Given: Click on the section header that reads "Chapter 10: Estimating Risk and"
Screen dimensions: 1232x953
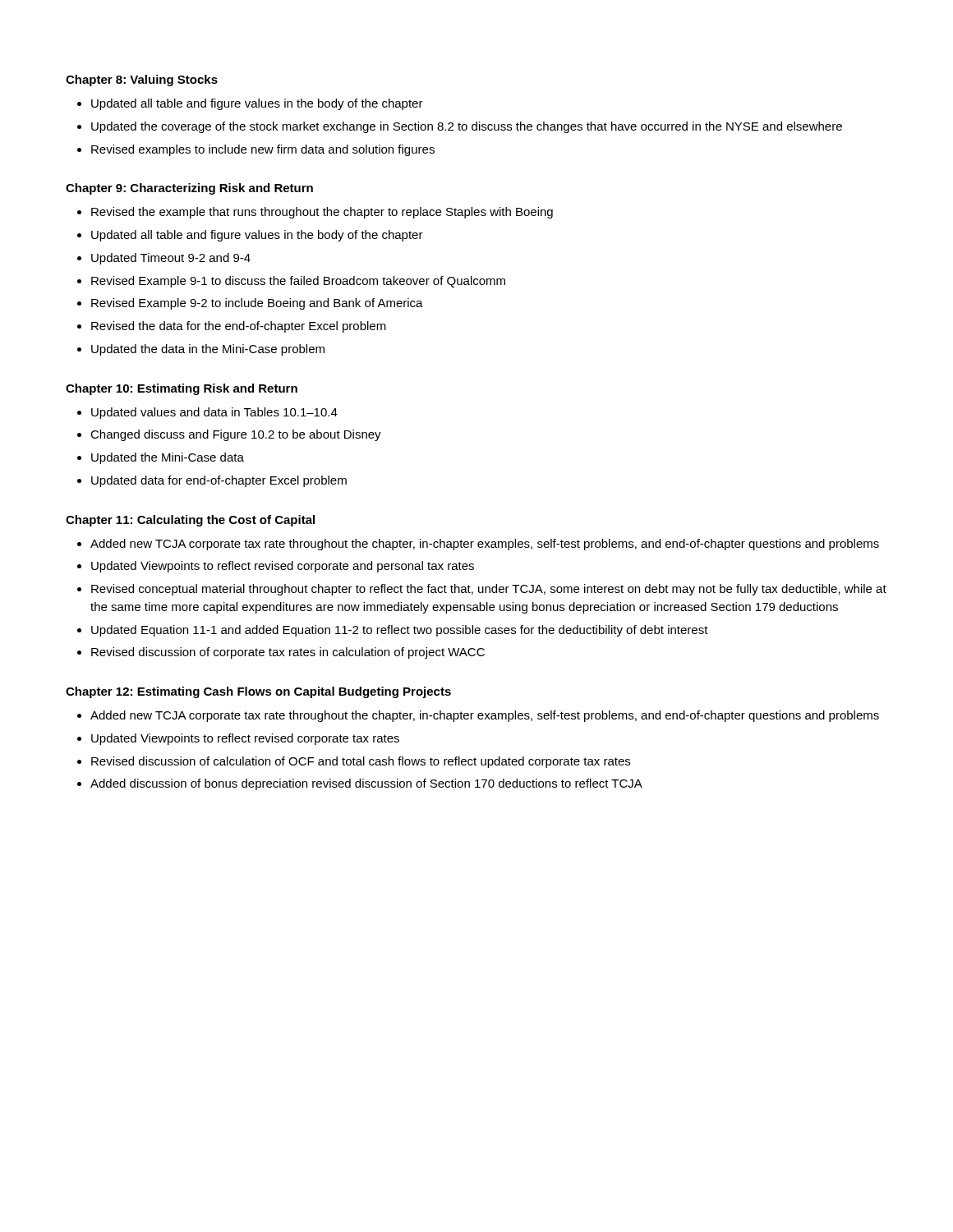Looking at the screenshot, I should (x=182, y=388).
